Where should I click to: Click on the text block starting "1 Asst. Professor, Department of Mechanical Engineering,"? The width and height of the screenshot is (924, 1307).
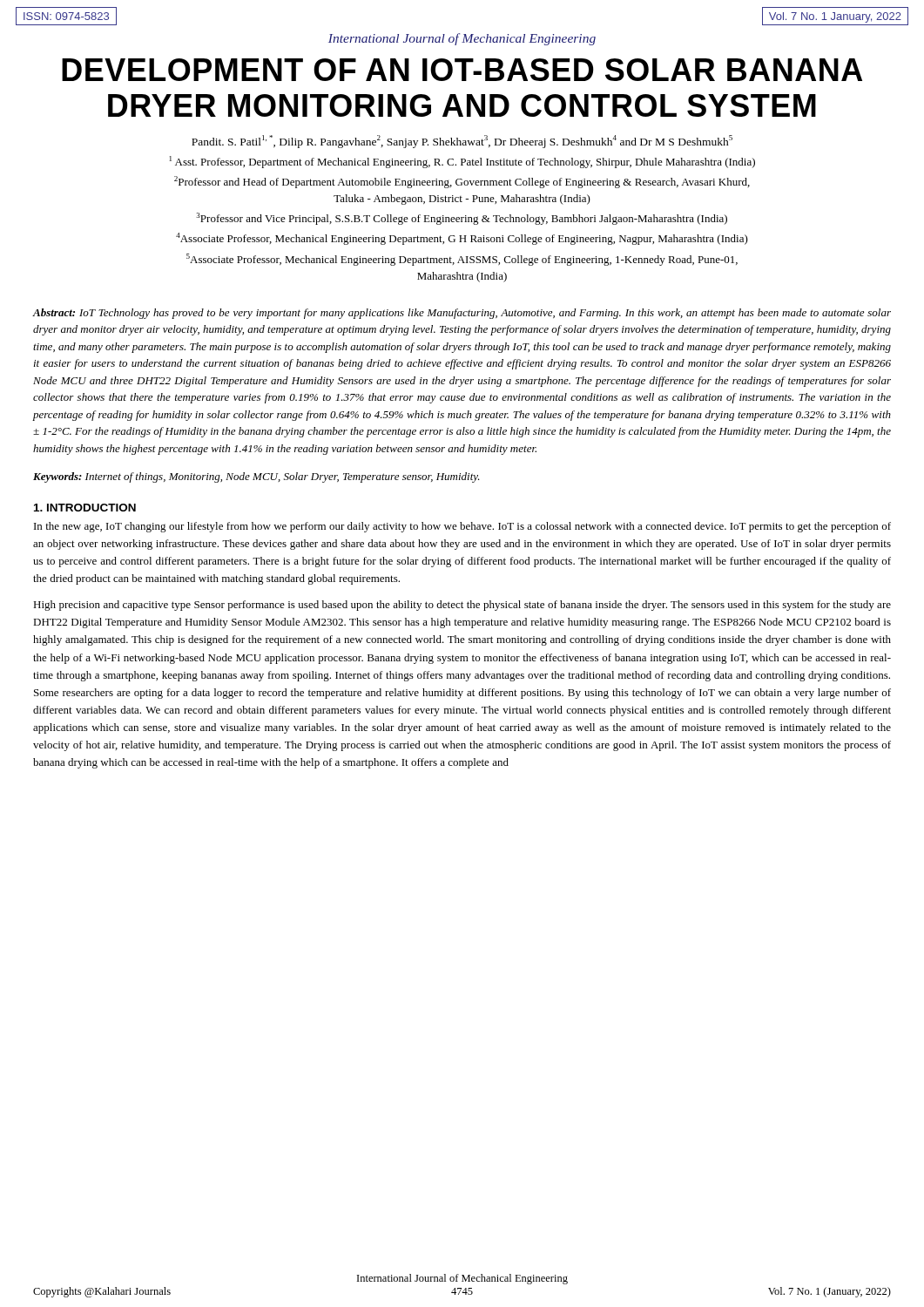click(462, 161)
